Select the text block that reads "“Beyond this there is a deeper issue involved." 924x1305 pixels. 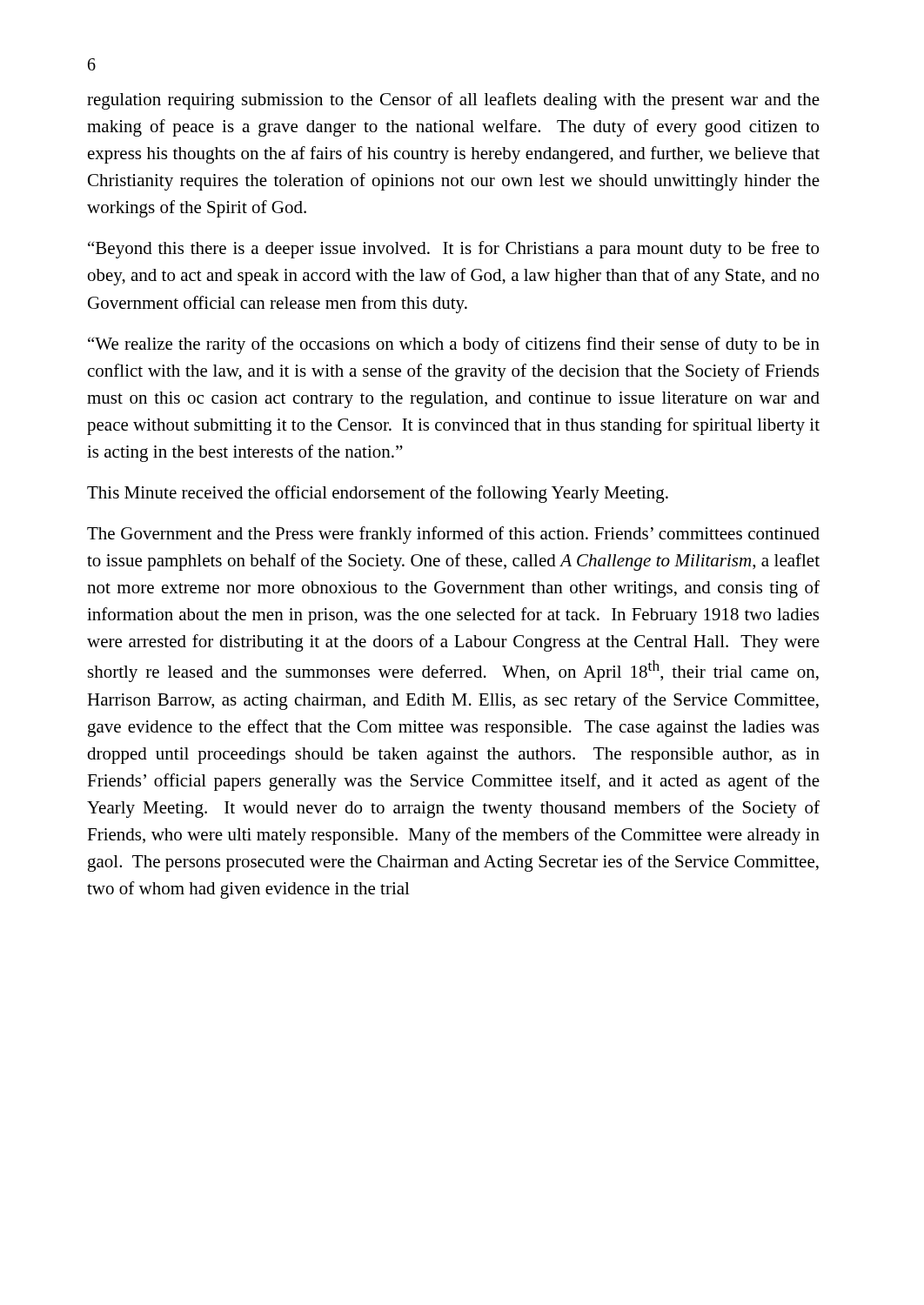pyautogui.click(x=453, y=275)
